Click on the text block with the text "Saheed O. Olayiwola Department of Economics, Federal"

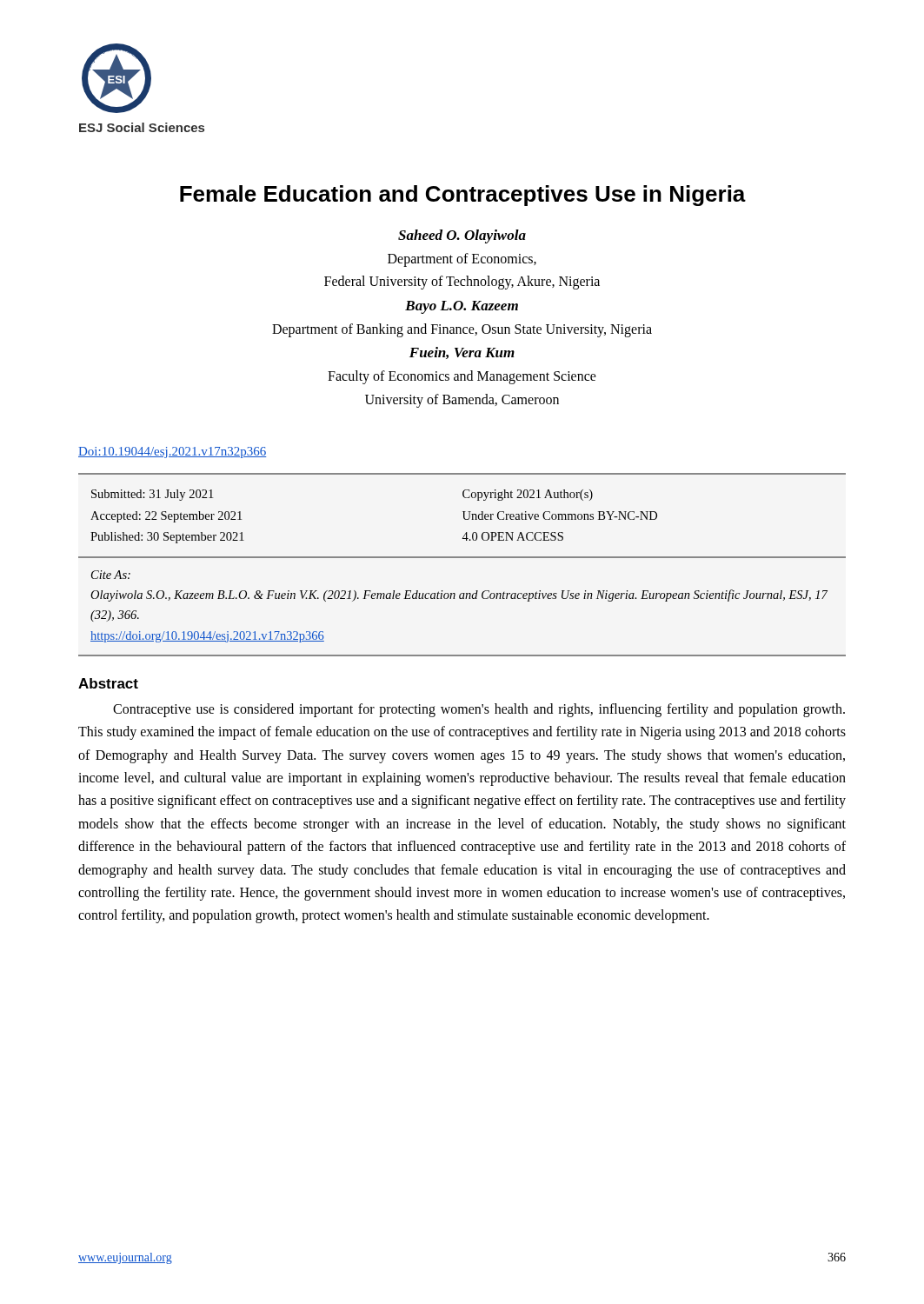(462, 317)
